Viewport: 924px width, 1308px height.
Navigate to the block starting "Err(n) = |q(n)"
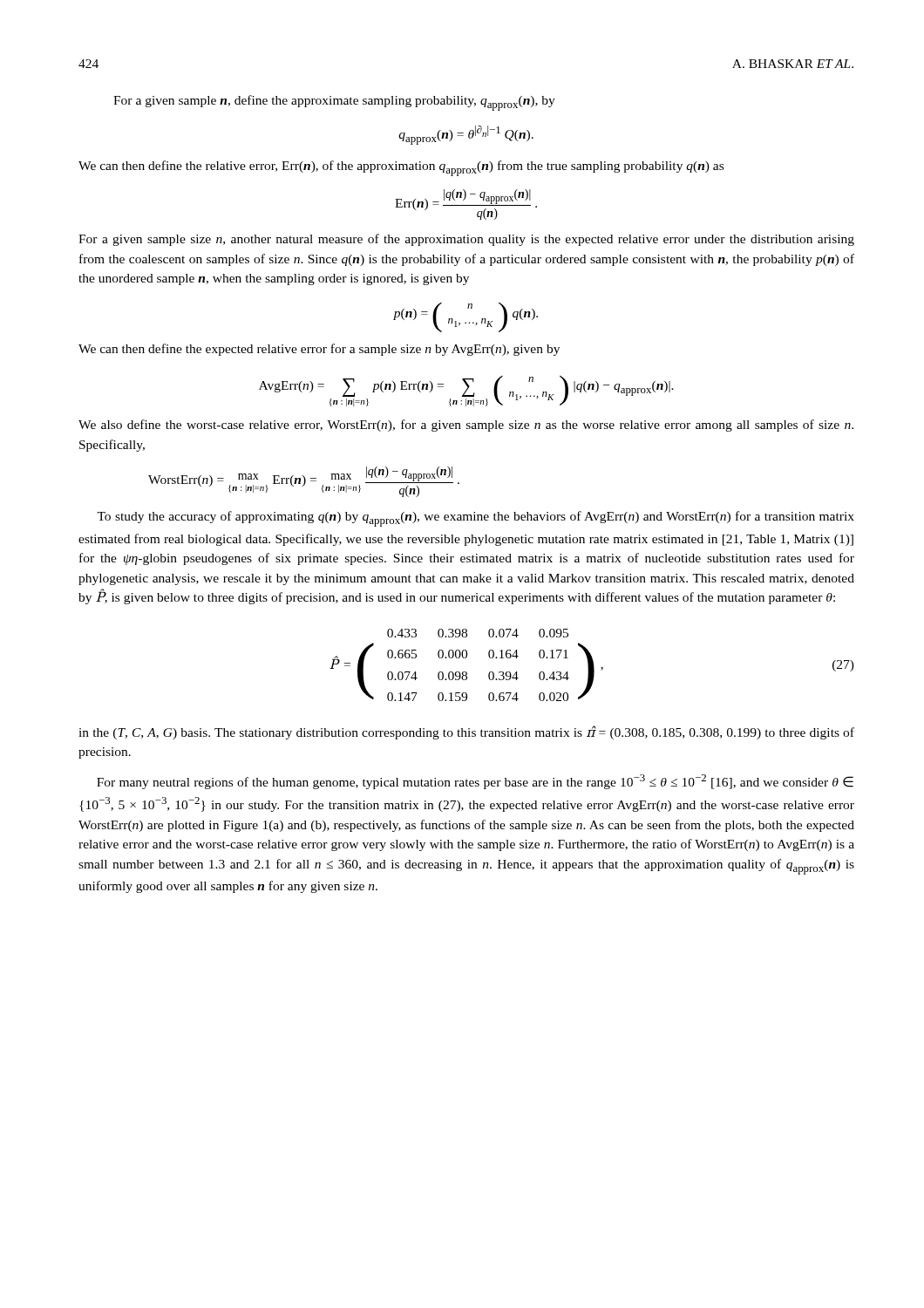click(466, 204)
